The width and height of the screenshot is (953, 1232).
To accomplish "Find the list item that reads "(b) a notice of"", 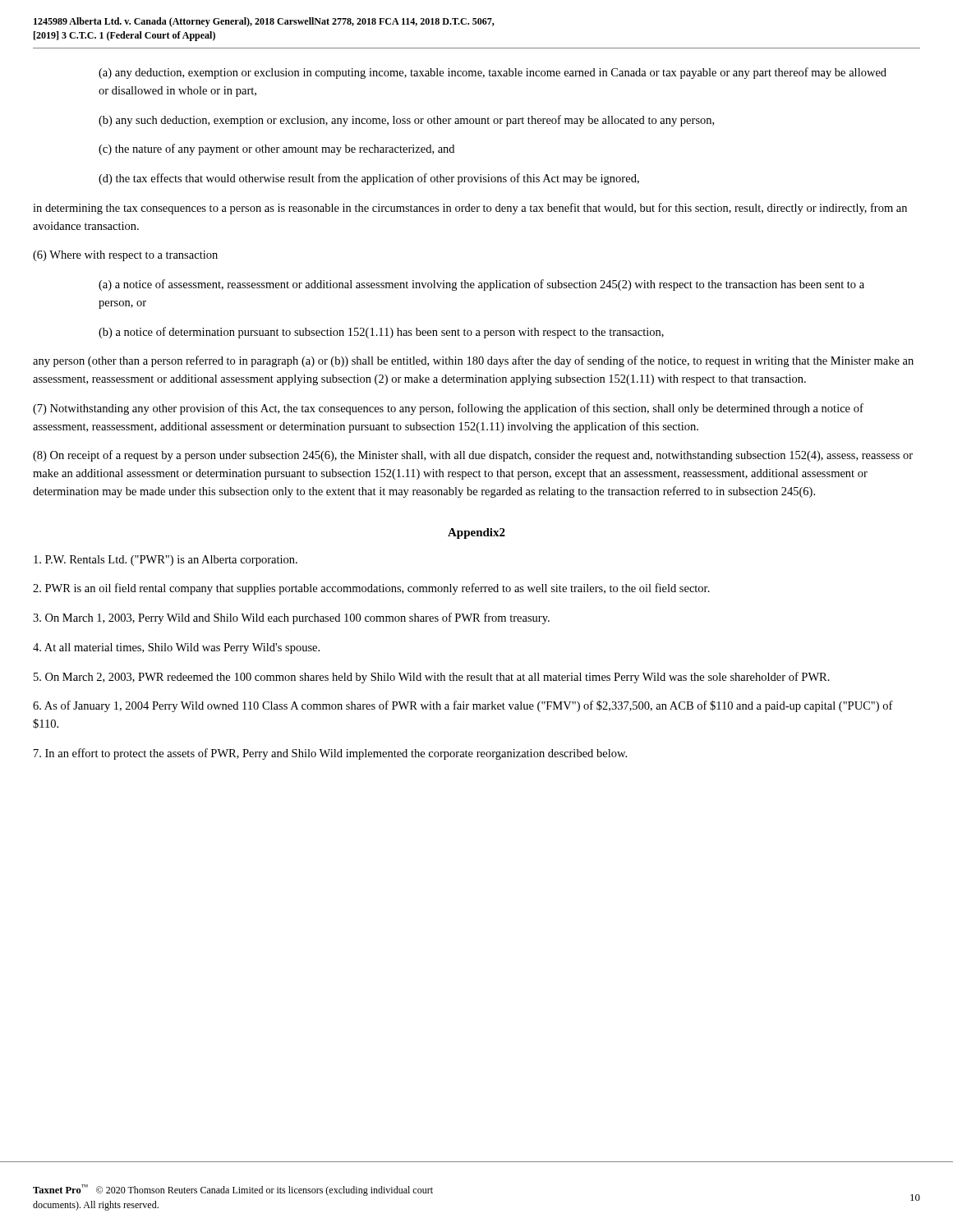I will 381,331.
